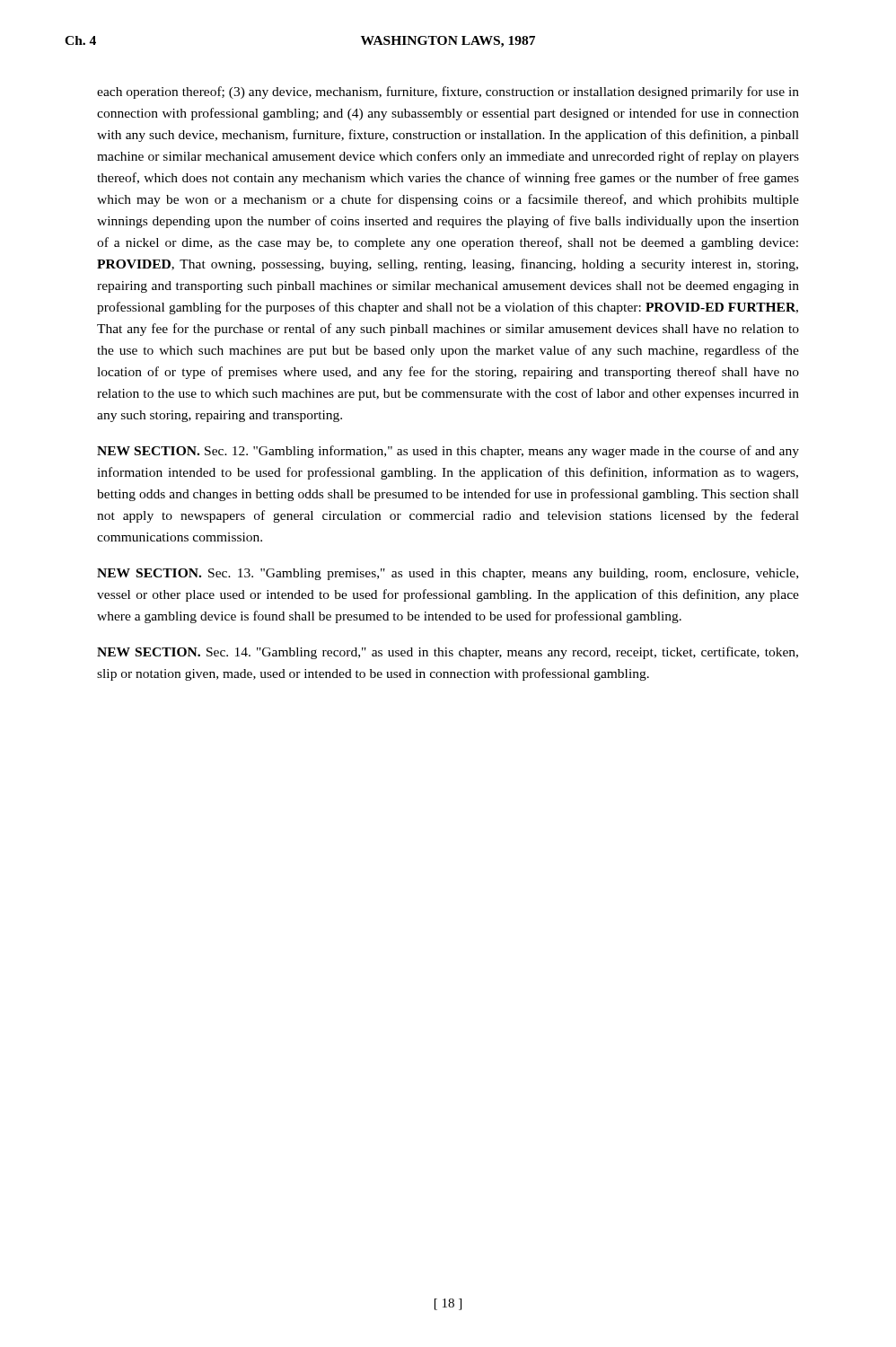Where is the passage that starts "NEW SECTION. Sec. 14. "Gambling record," as used"?

coord(448,663)
